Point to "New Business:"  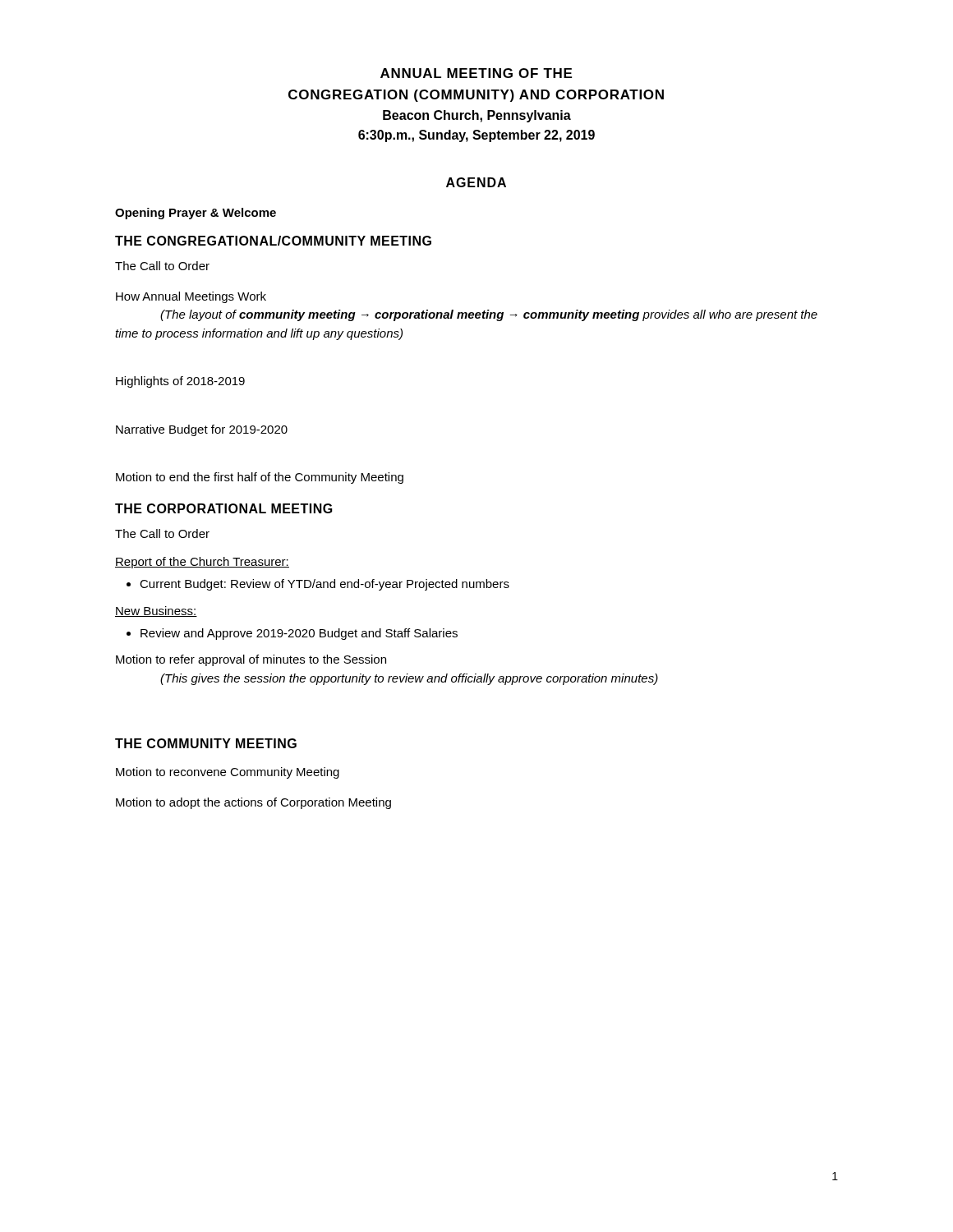point(156,610)
